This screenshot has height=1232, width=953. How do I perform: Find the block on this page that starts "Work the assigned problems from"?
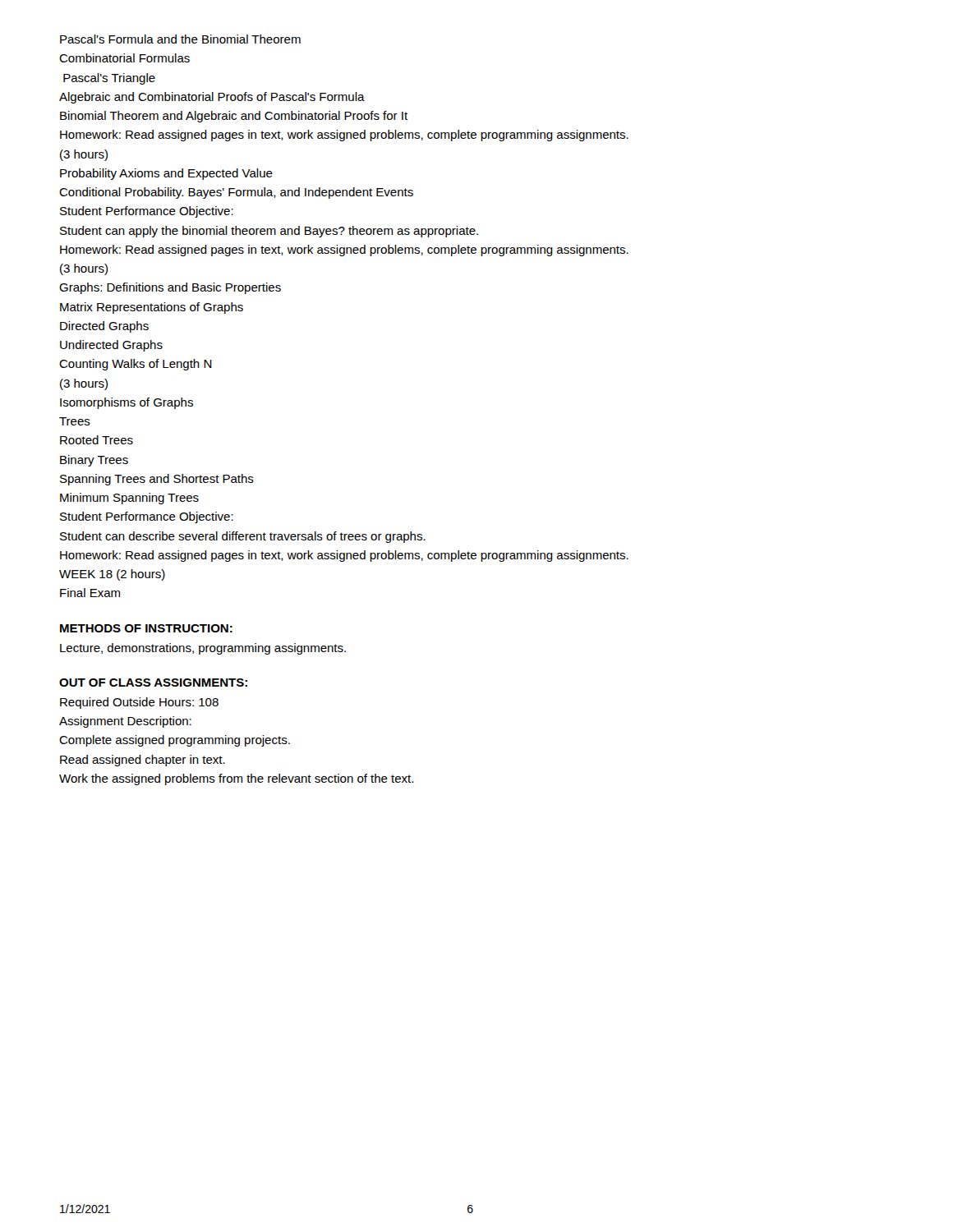(237, 778)
